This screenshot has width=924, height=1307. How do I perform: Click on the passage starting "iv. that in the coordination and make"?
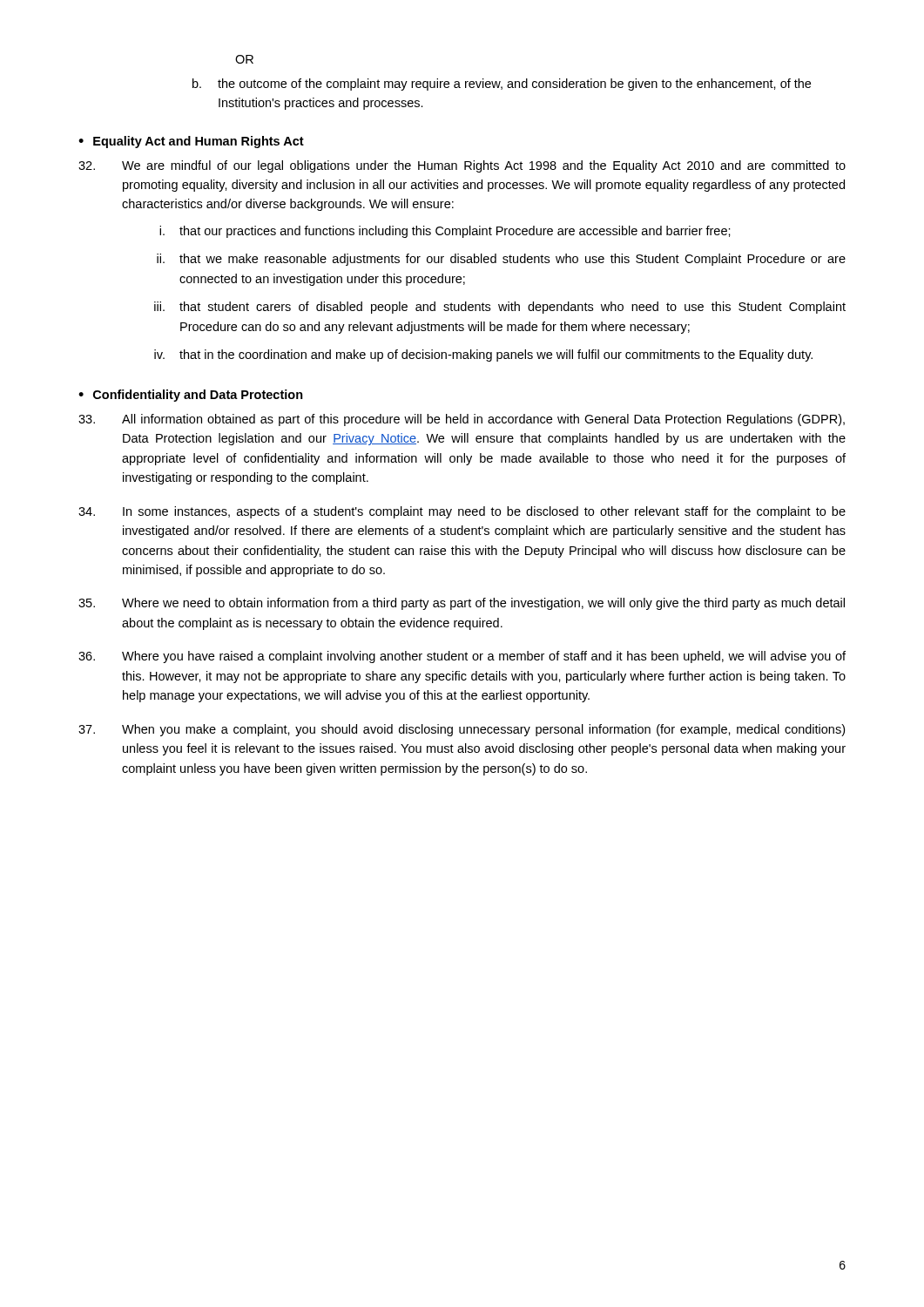click(x=484, y=355)
